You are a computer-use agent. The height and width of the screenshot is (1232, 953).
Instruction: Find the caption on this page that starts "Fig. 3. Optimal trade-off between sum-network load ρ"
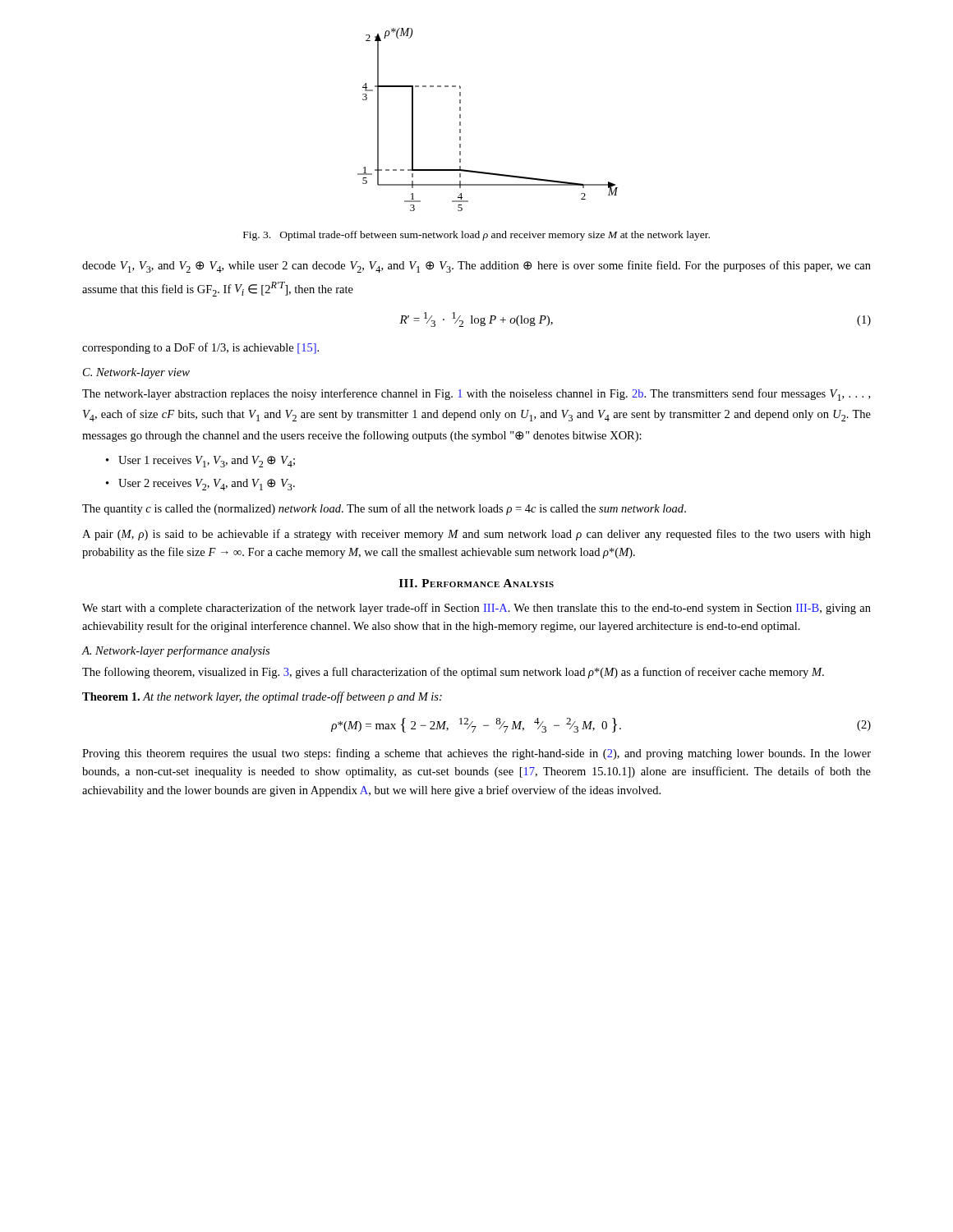(x=476, y=234)
